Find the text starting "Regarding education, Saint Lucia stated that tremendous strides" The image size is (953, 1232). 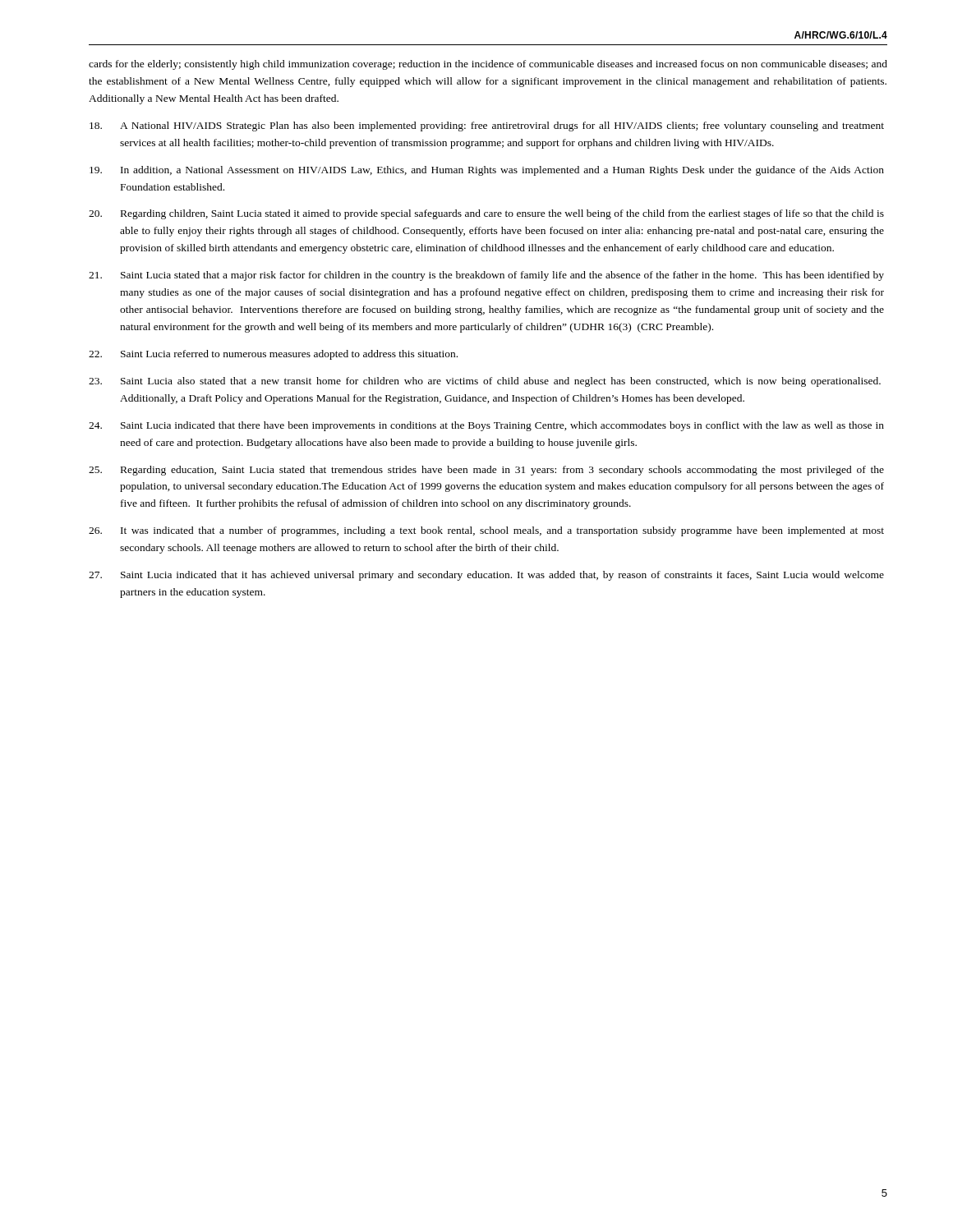point(486,487)
